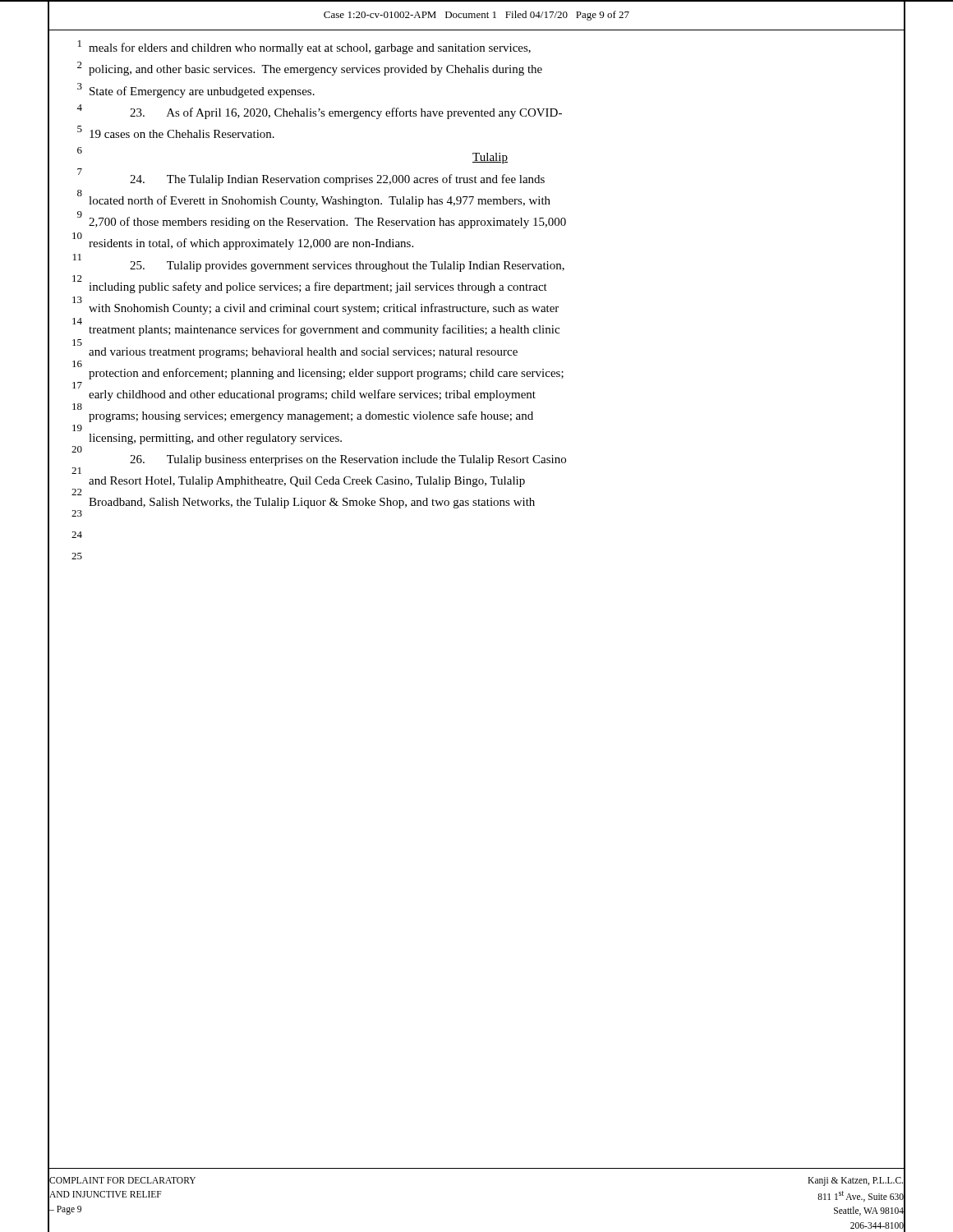Click on the text block starting "treatment plants; maintenance"

click(x=324, y=330)
